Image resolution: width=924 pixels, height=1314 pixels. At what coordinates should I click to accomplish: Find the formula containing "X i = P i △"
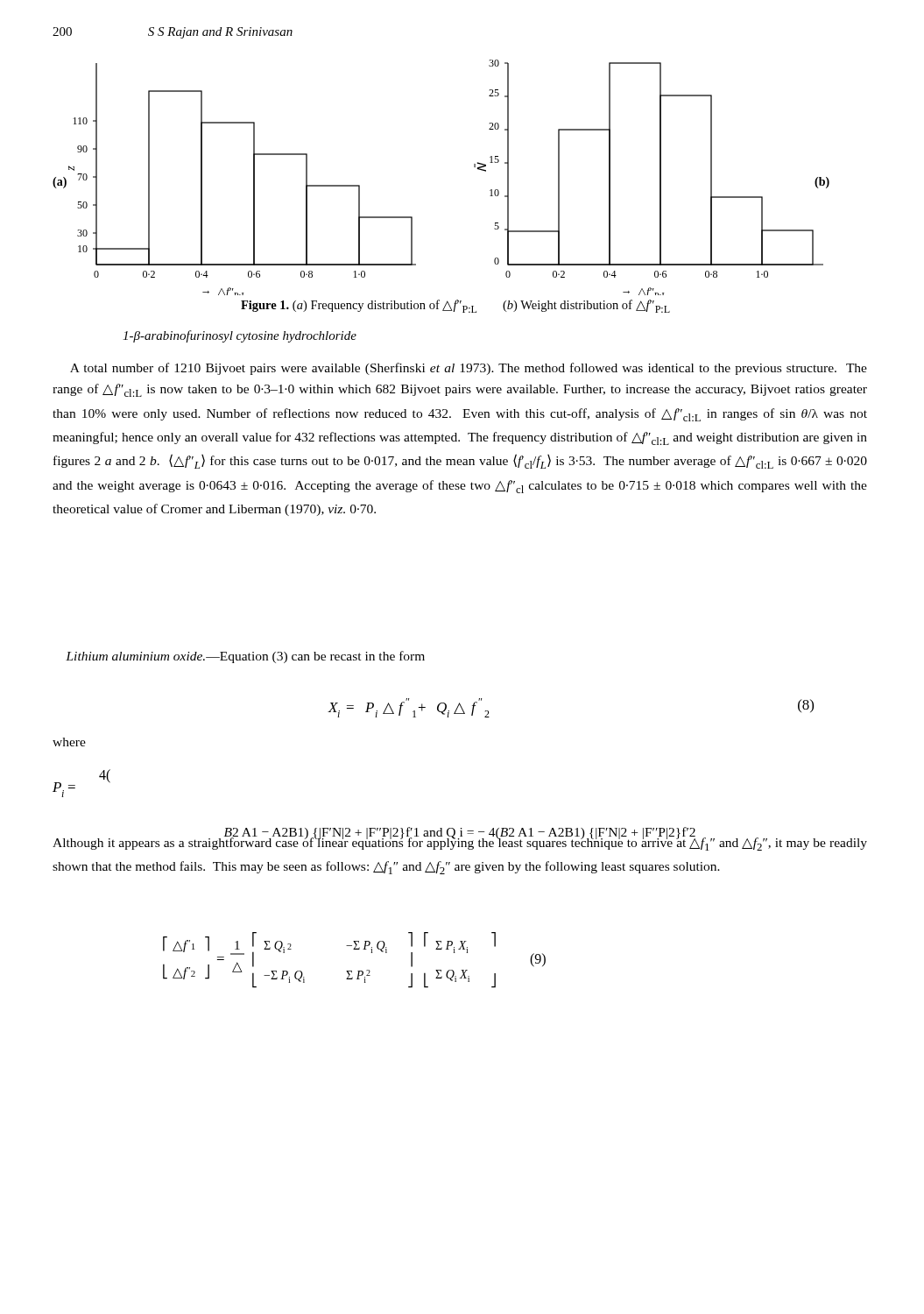pyautogui.click(x=401, y=707)
